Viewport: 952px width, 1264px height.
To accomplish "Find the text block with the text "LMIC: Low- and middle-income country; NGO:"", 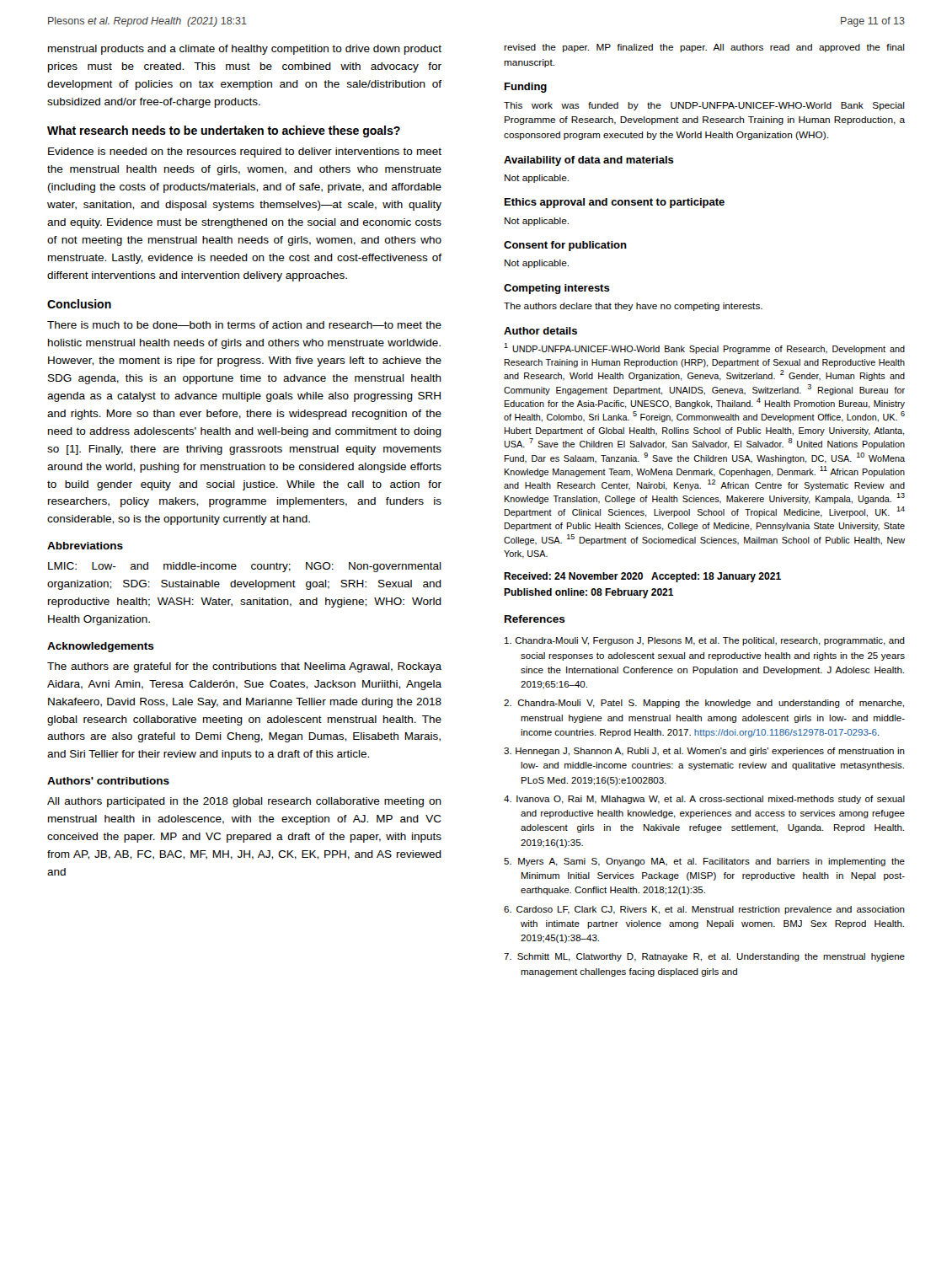I will (x=244, y=593).
